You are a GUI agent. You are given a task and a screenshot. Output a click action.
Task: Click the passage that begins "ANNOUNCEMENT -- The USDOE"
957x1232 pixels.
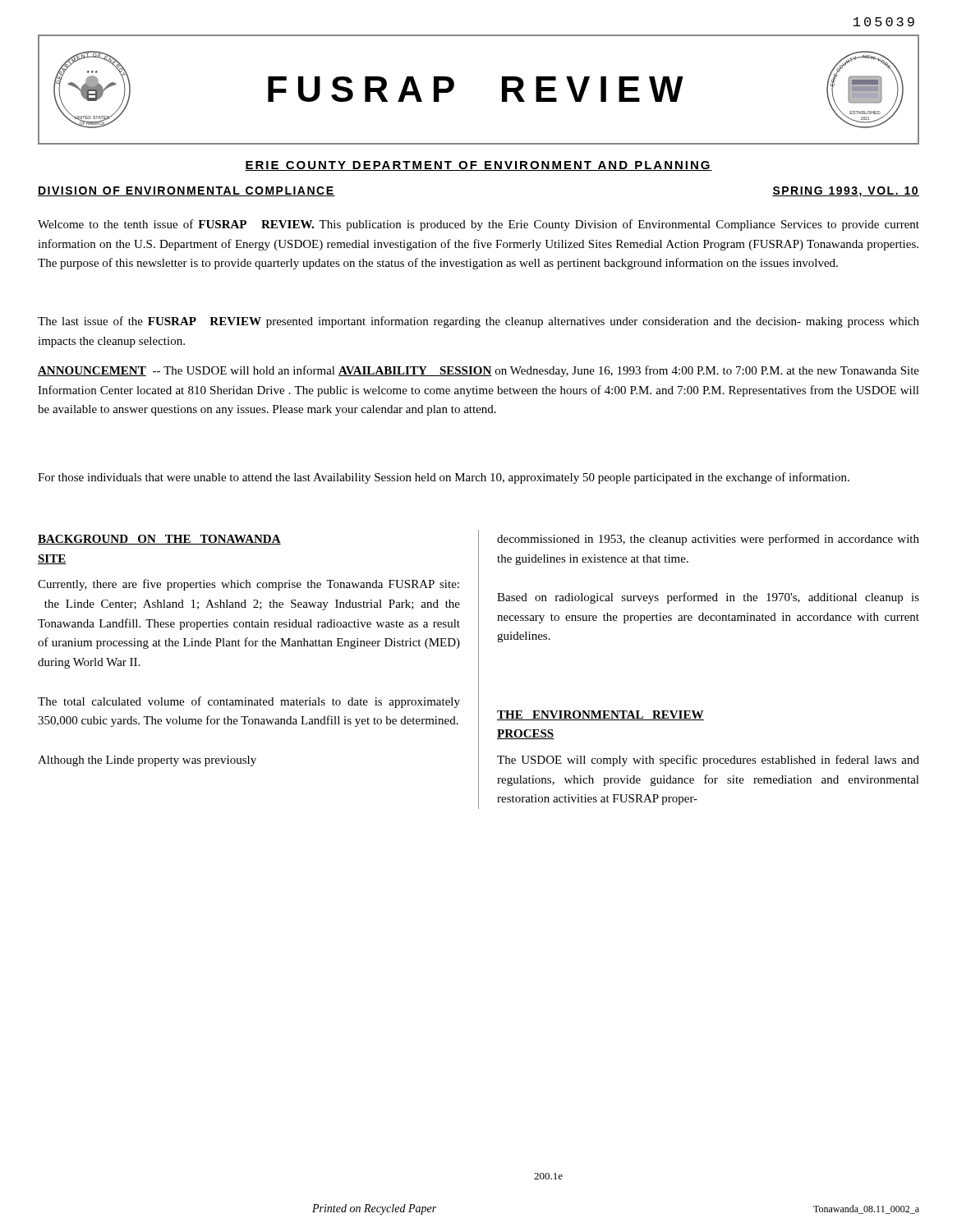pos(478,390)
